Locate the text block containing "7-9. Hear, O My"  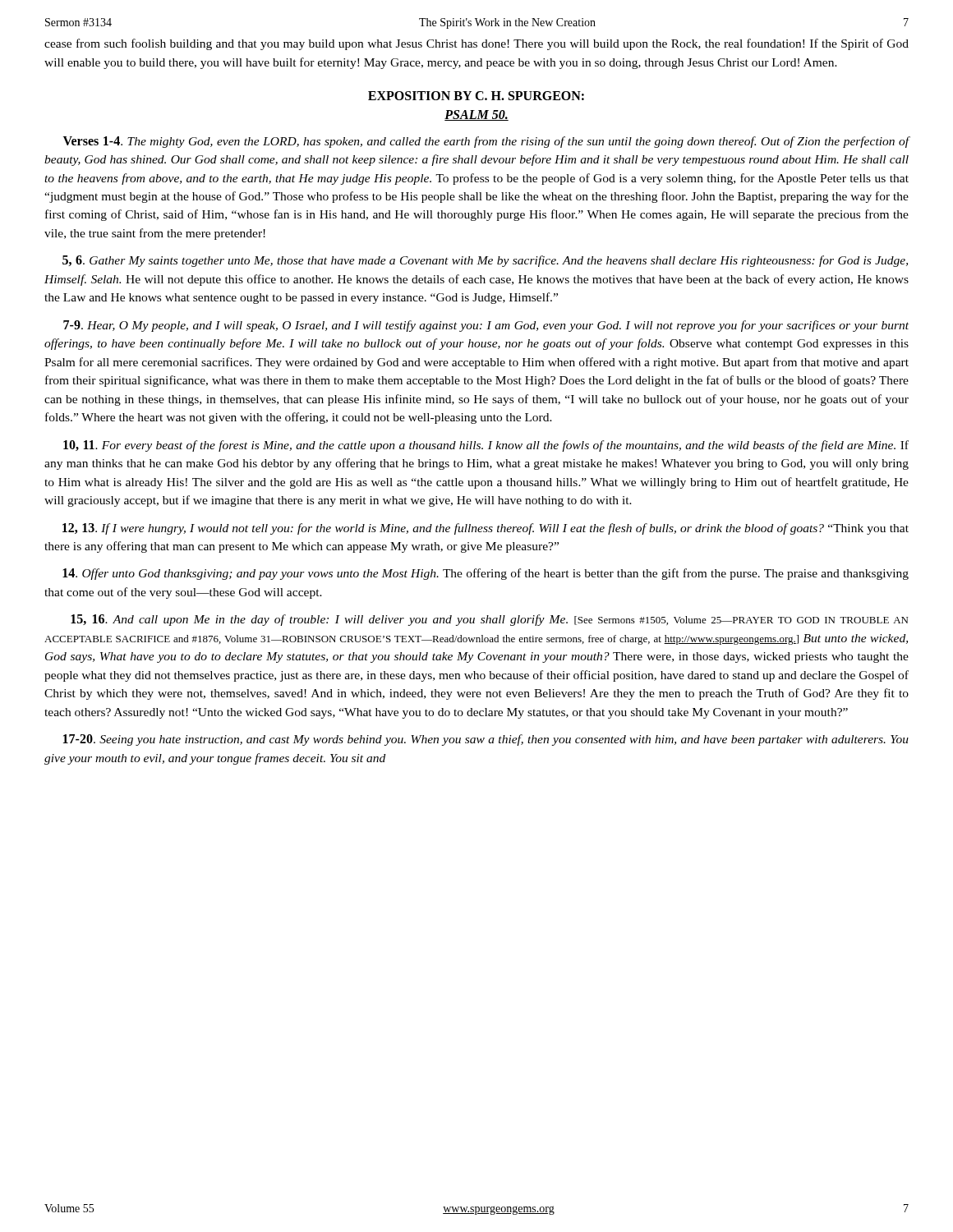tap(476, 371)
